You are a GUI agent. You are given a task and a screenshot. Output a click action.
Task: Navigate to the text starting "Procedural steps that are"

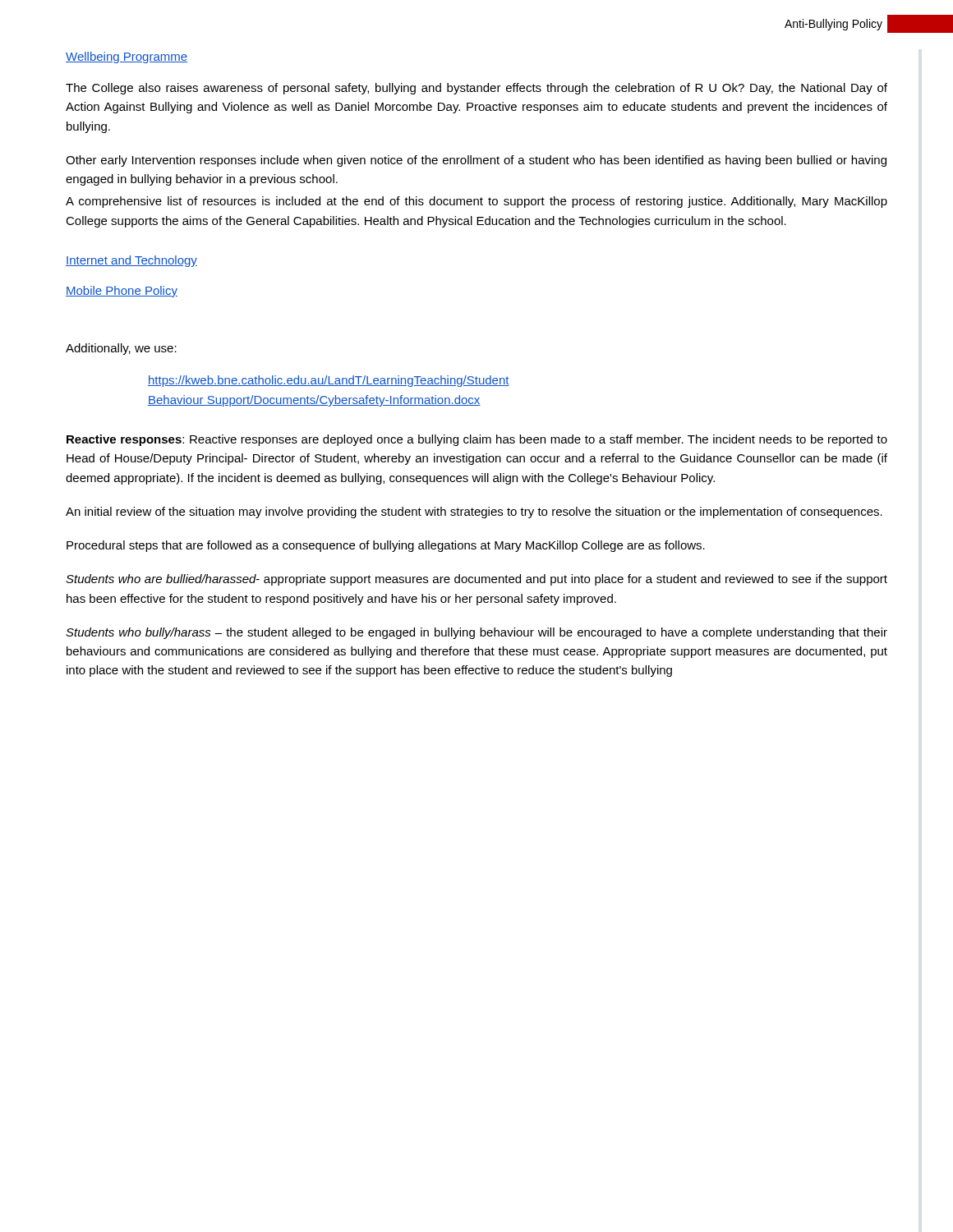click(476, 545)
